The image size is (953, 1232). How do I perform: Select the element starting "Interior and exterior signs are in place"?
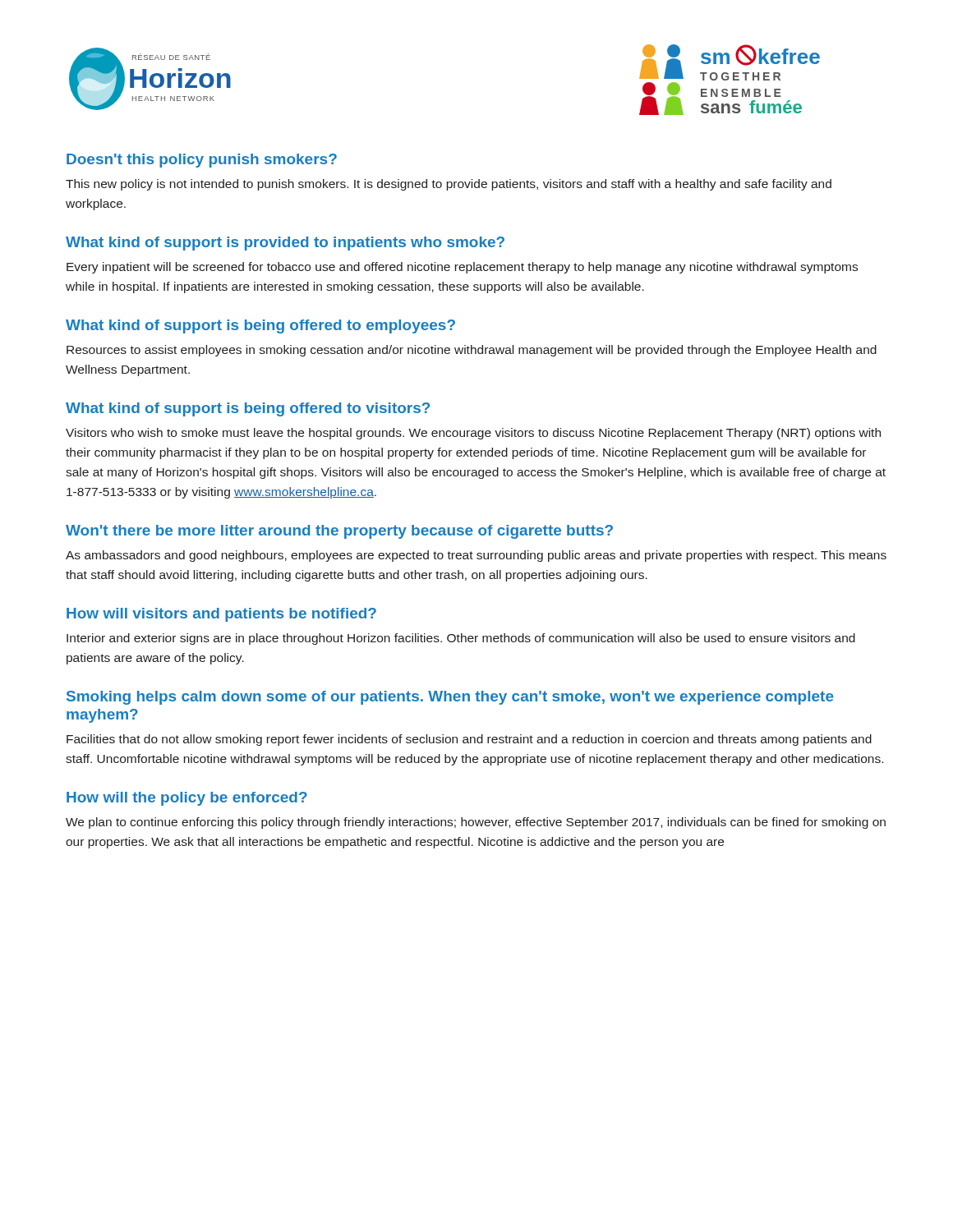[x=461, y=648]
